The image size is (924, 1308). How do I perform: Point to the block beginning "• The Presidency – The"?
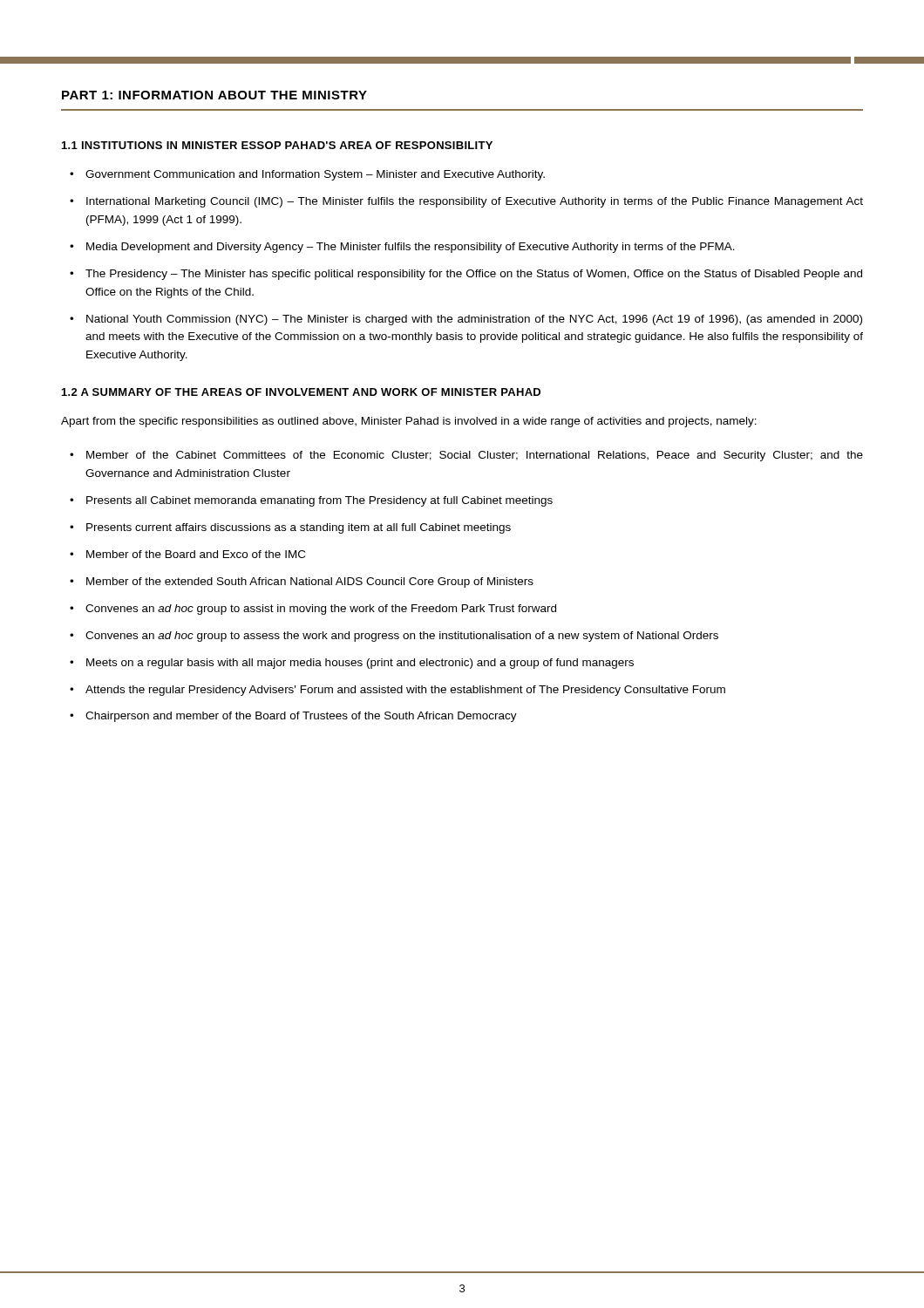point(466,281)
